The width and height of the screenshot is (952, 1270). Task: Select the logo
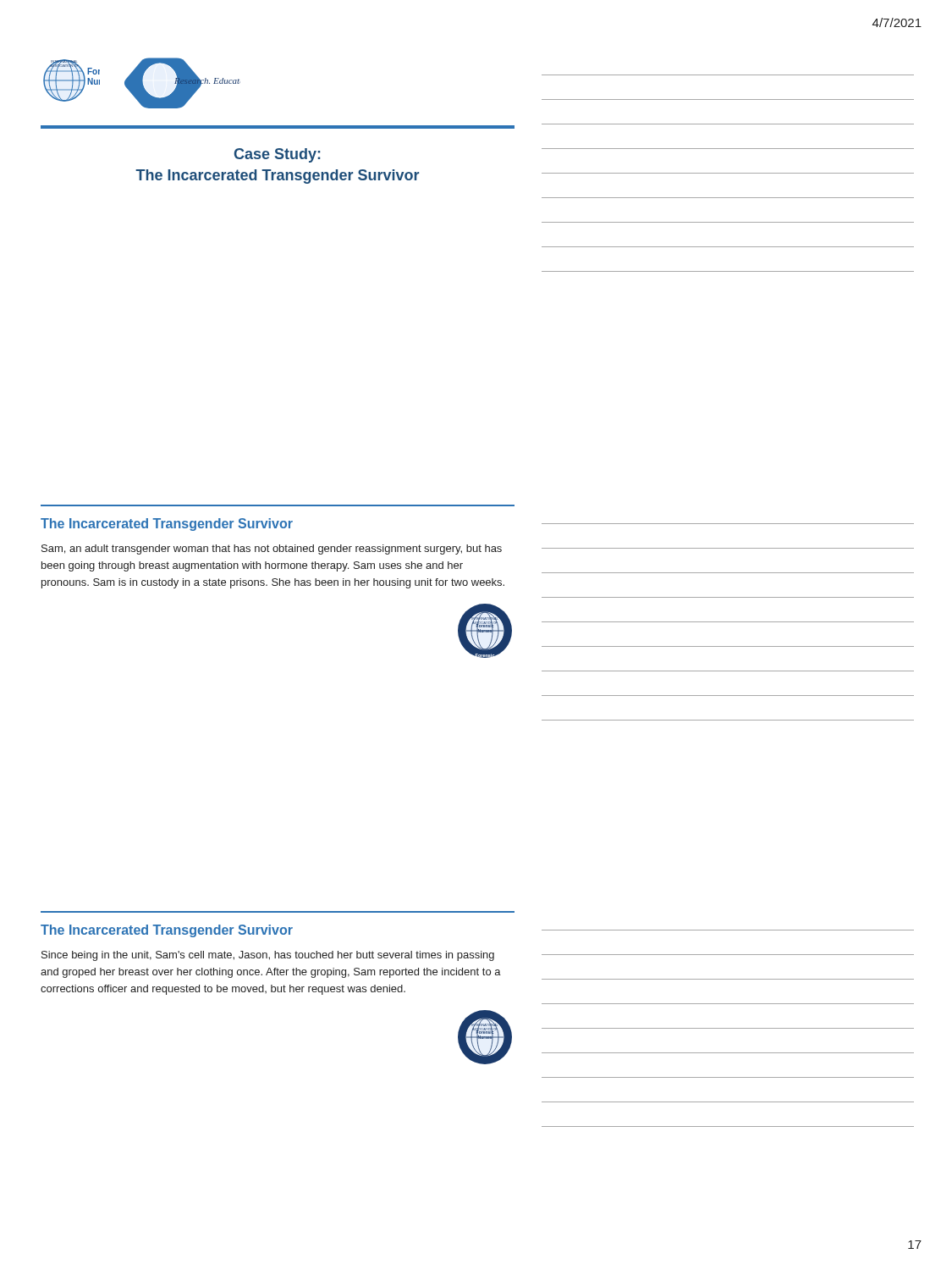[278, 80]
